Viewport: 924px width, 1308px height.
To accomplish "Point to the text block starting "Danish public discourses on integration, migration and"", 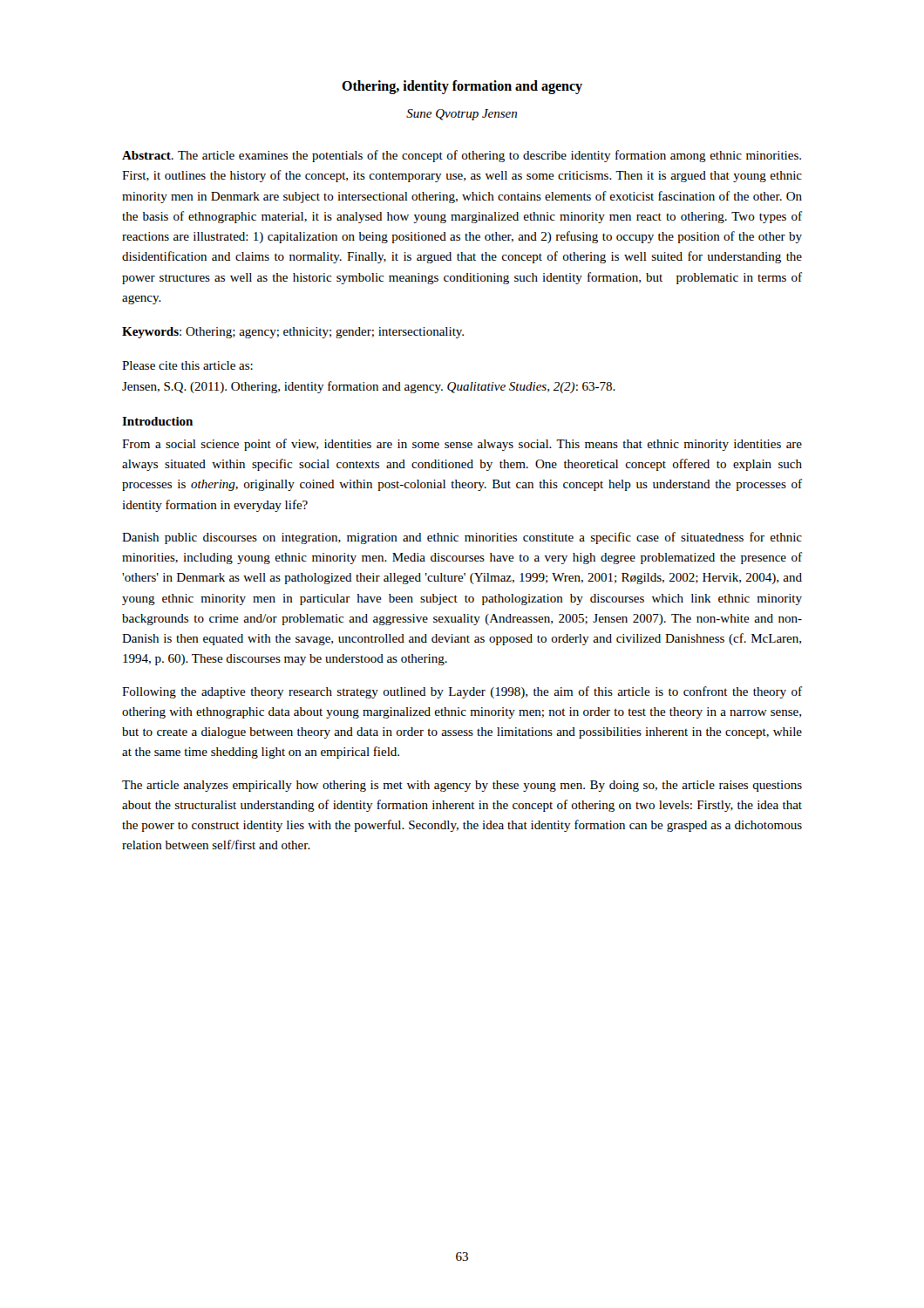I will click(462, 598).
